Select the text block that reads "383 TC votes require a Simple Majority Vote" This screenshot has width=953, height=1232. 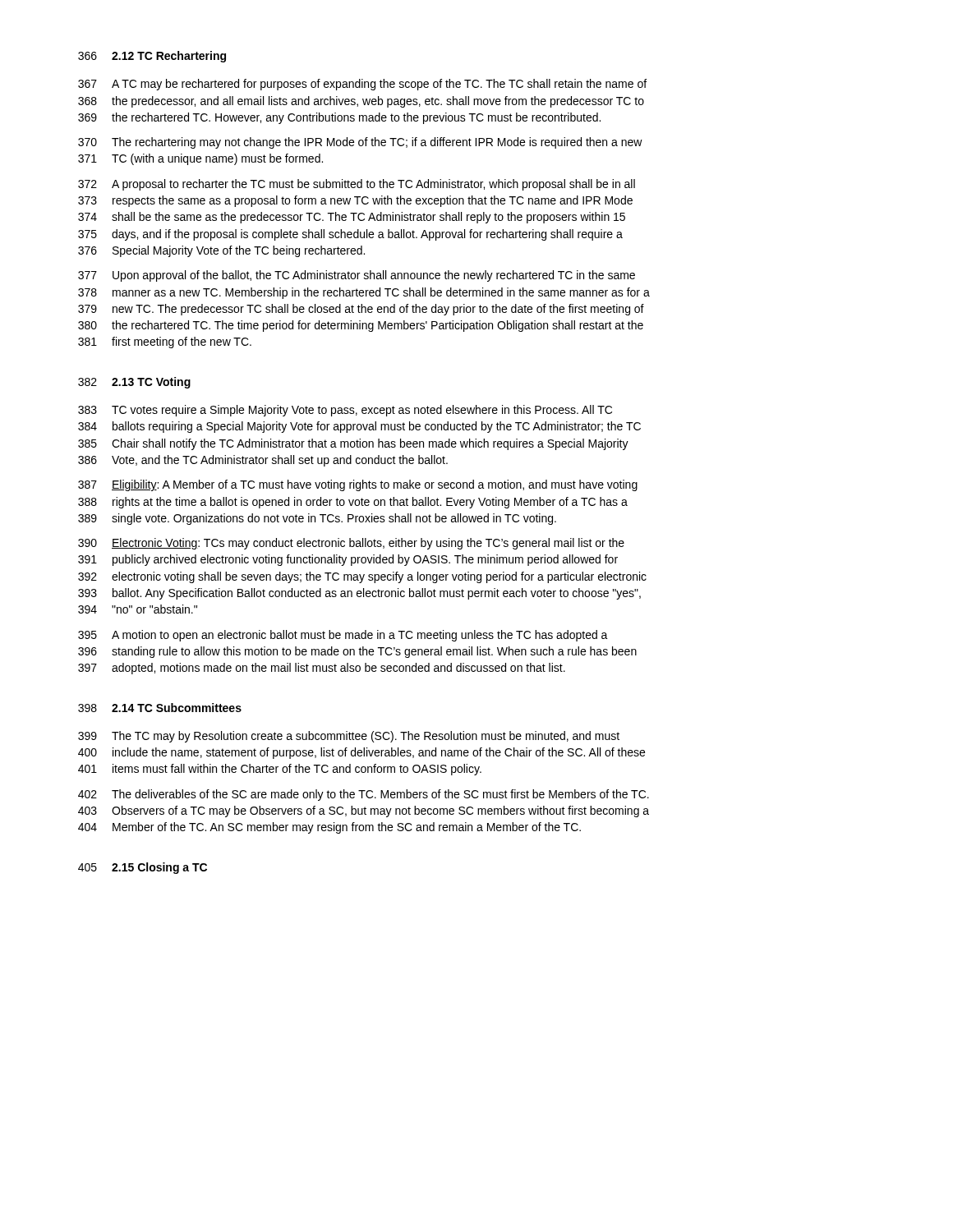(x=476, y=435)
